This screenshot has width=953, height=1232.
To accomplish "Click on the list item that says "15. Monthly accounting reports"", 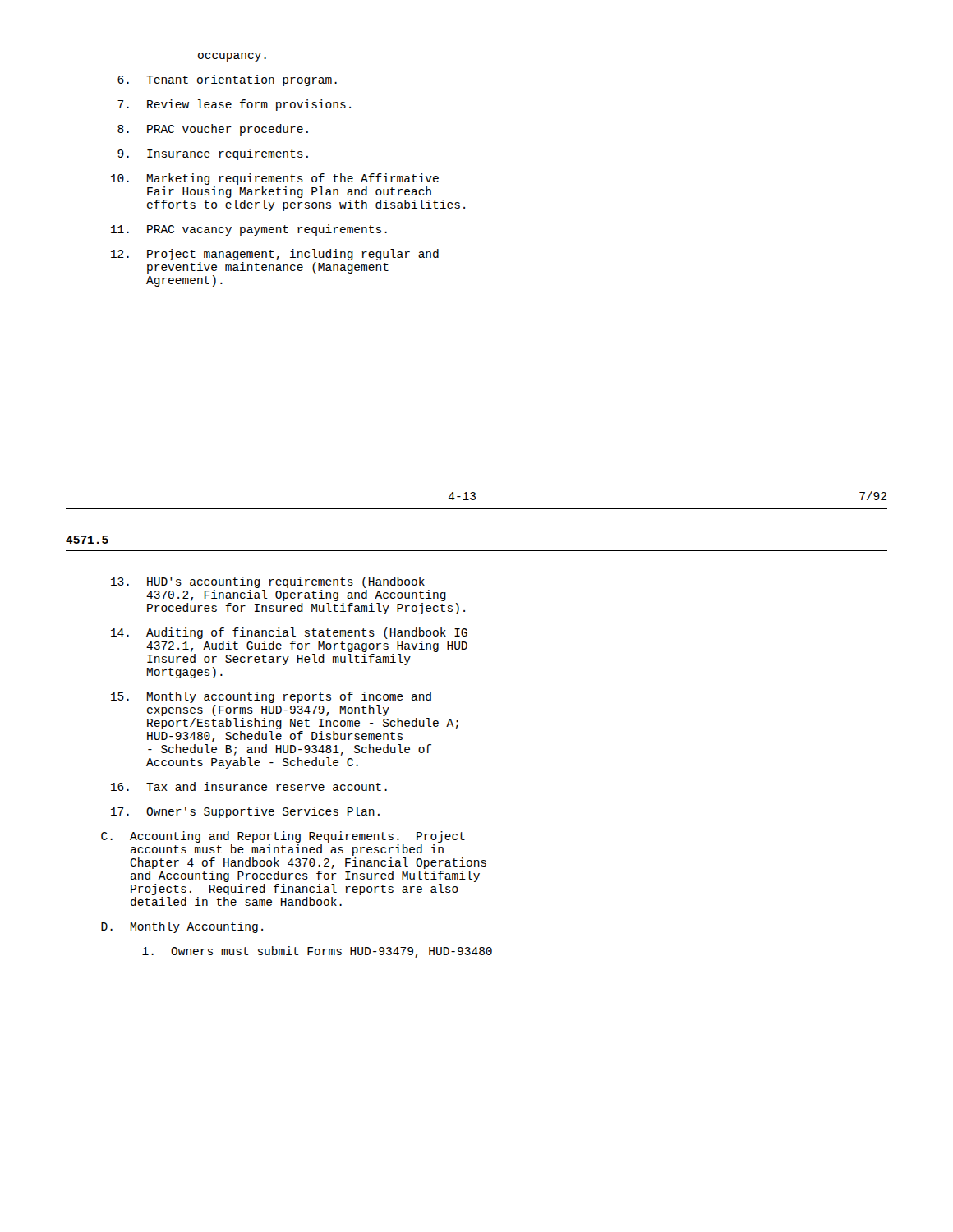I will tap(271, 697).
